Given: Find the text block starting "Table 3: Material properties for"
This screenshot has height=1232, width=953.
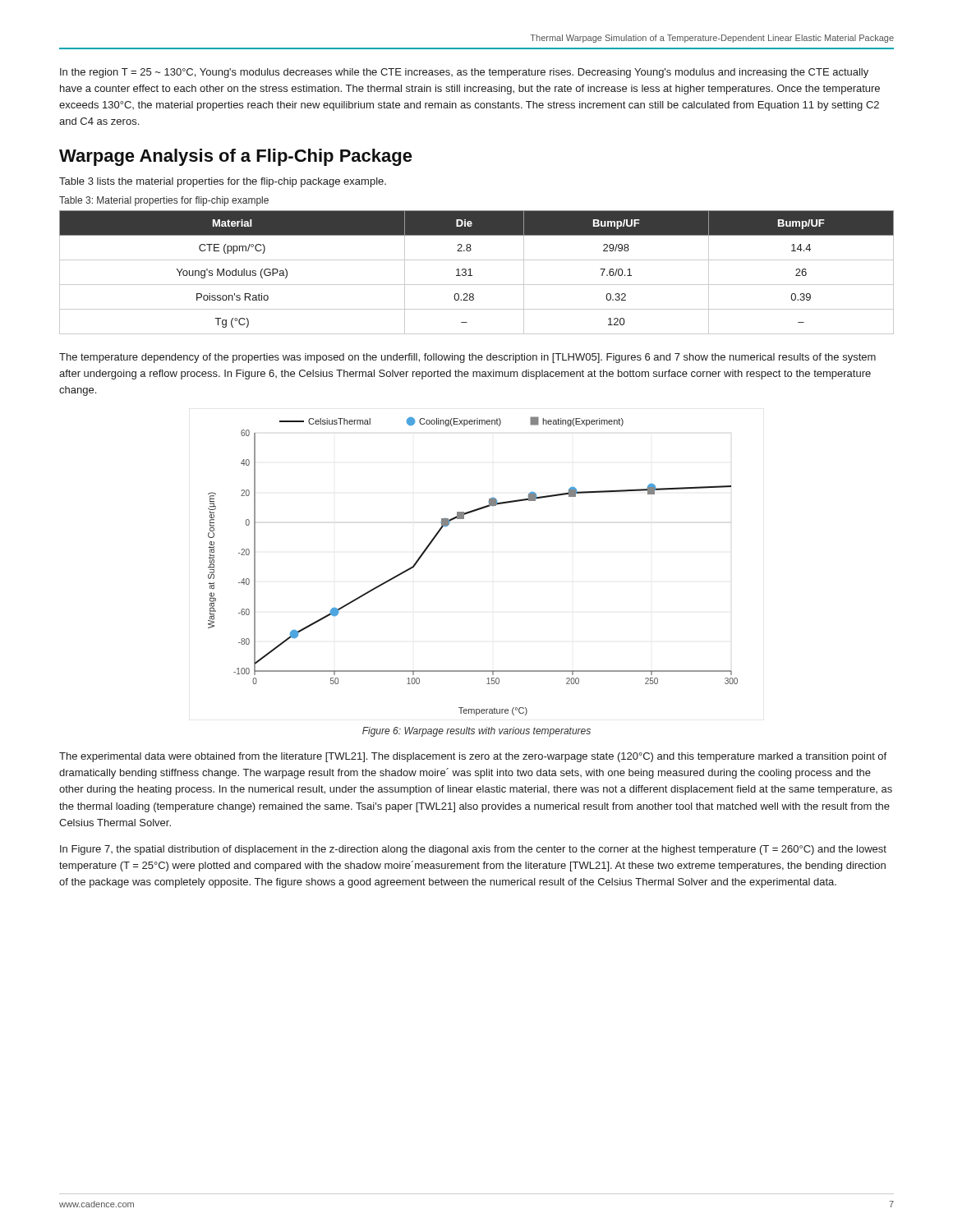Looking at the screenshot, I should tap(164, 200).
